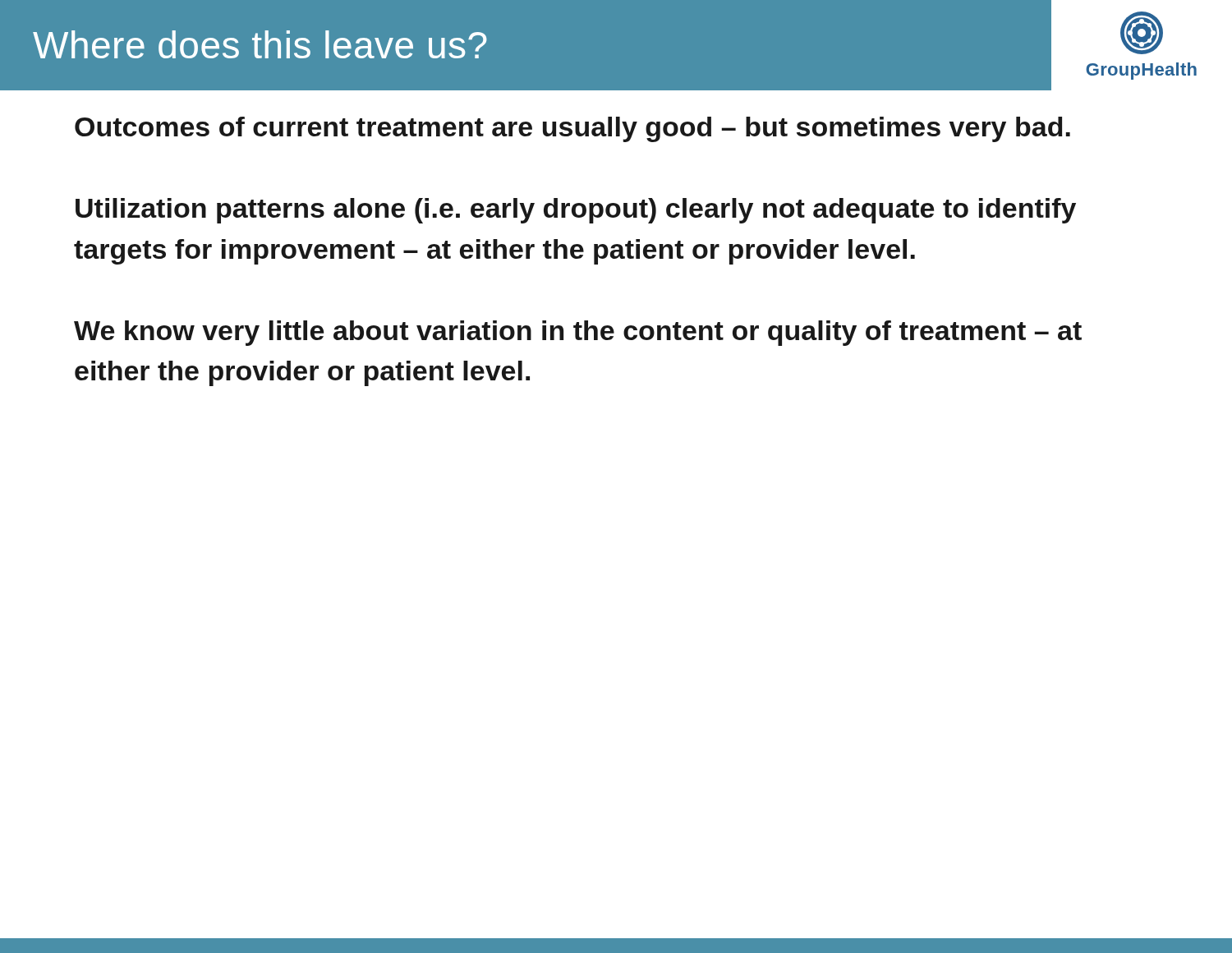Point to the title beginning "Where does this leave"
The width and height of the screenshot is (1232, 953).
[261, 45]
